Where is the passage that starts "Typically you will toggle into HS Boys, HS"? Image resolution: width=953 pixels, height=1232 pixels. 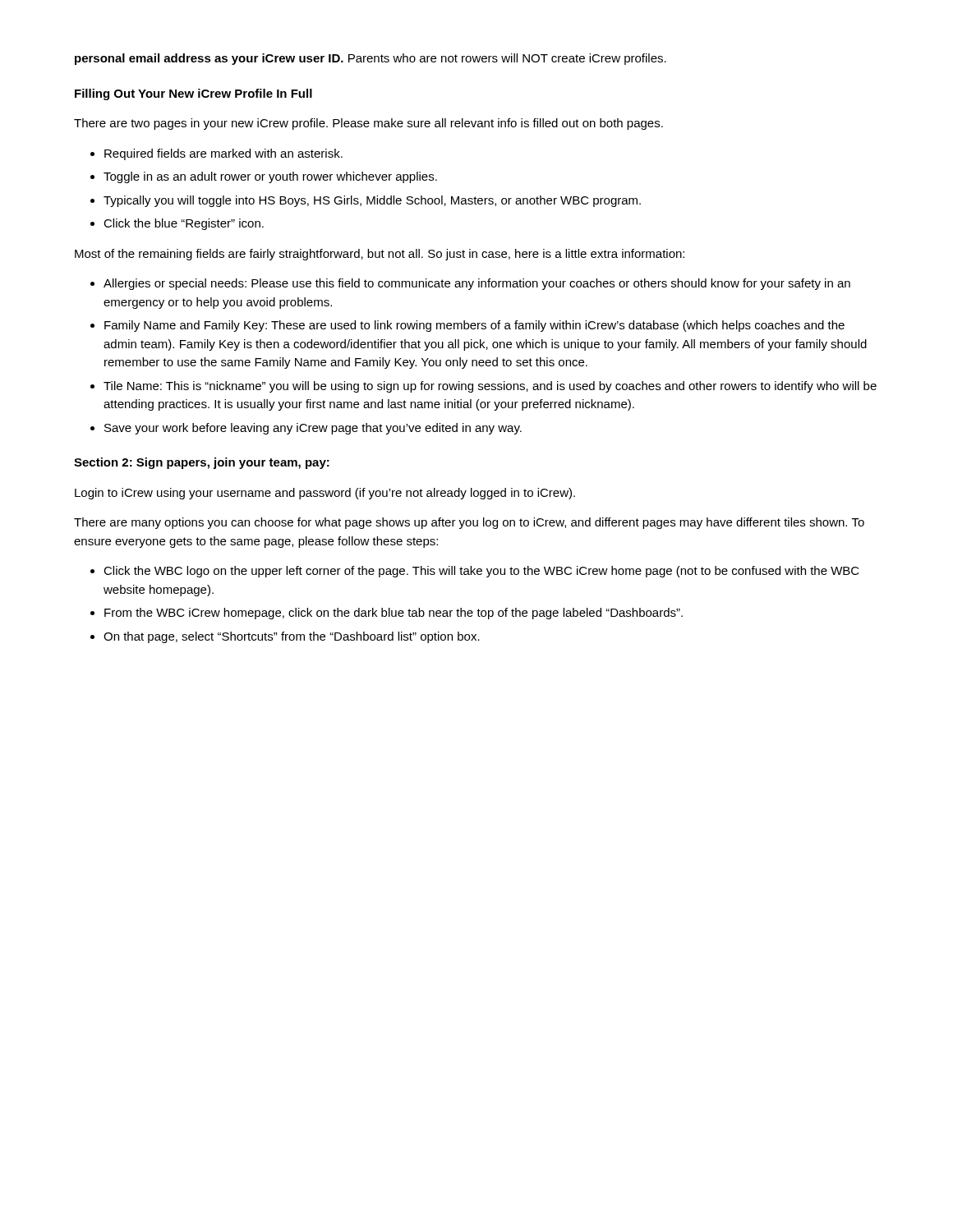pos(373,200)
